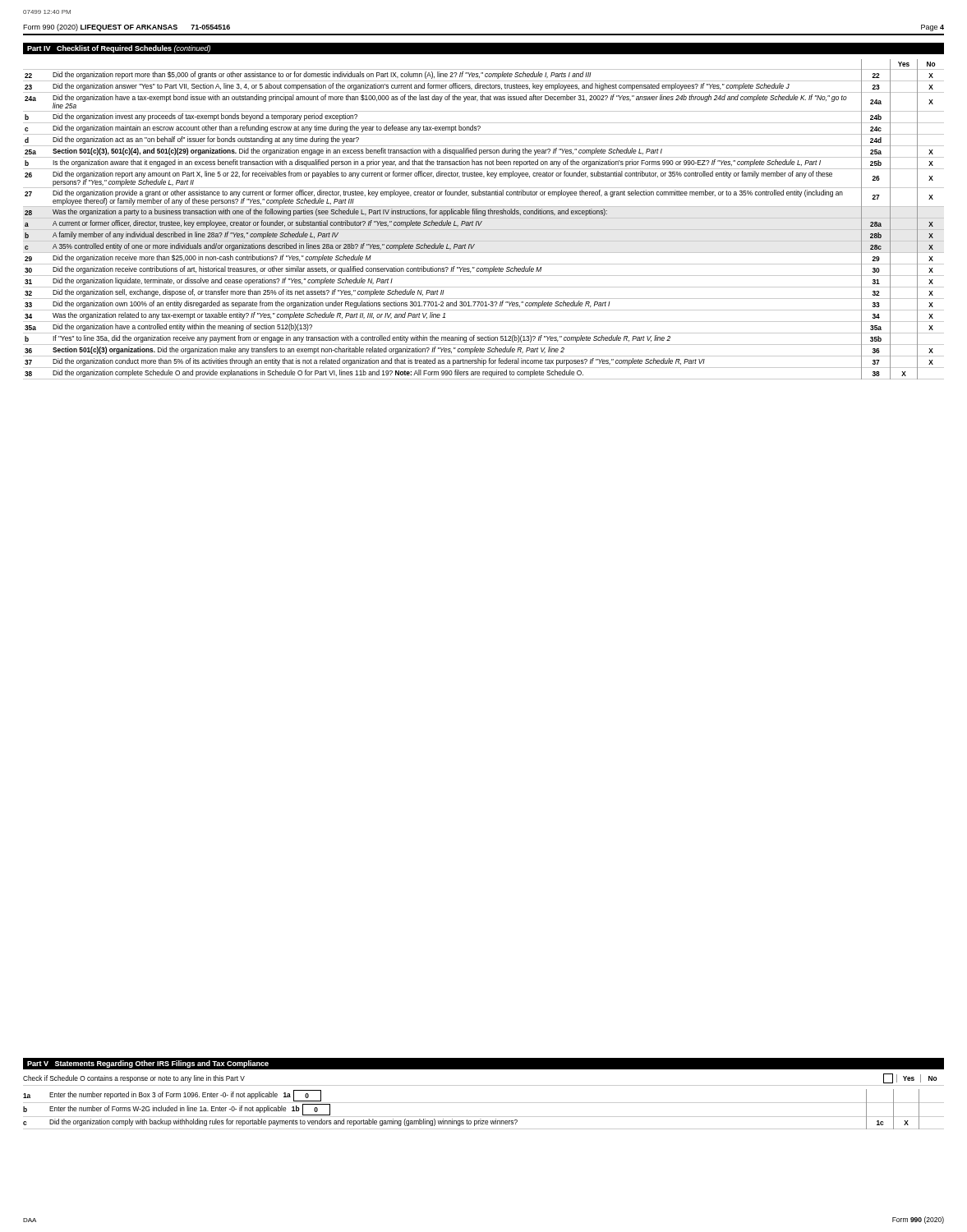The height and width of the screenshot is (1232, 967).
Task: Select the text block with the text "Check if Schedule"
Action: click(484, 1078)
